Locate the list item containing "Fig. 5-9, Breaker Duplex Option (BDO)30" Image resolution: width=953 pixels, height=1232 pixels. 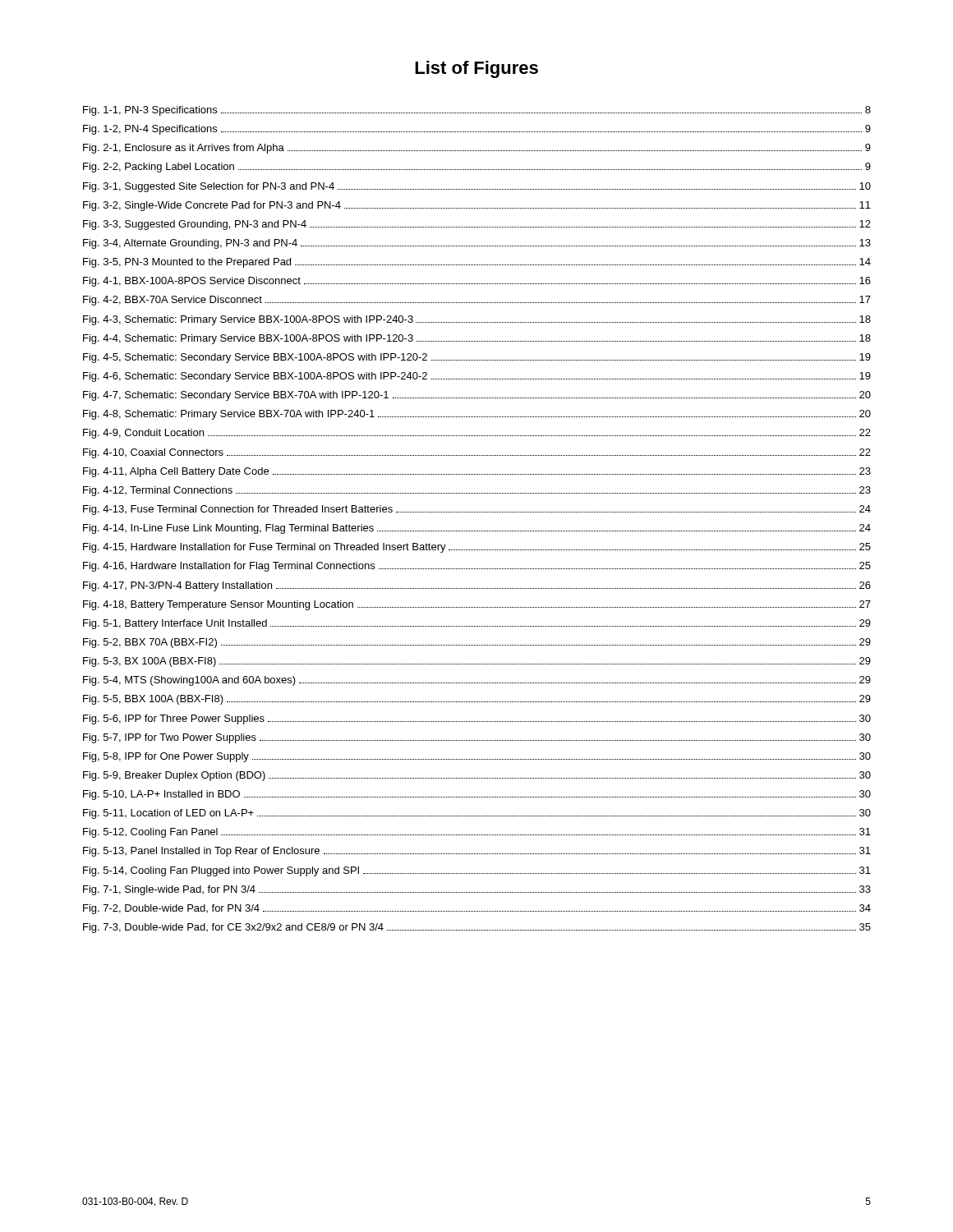[x=476, y=775]
